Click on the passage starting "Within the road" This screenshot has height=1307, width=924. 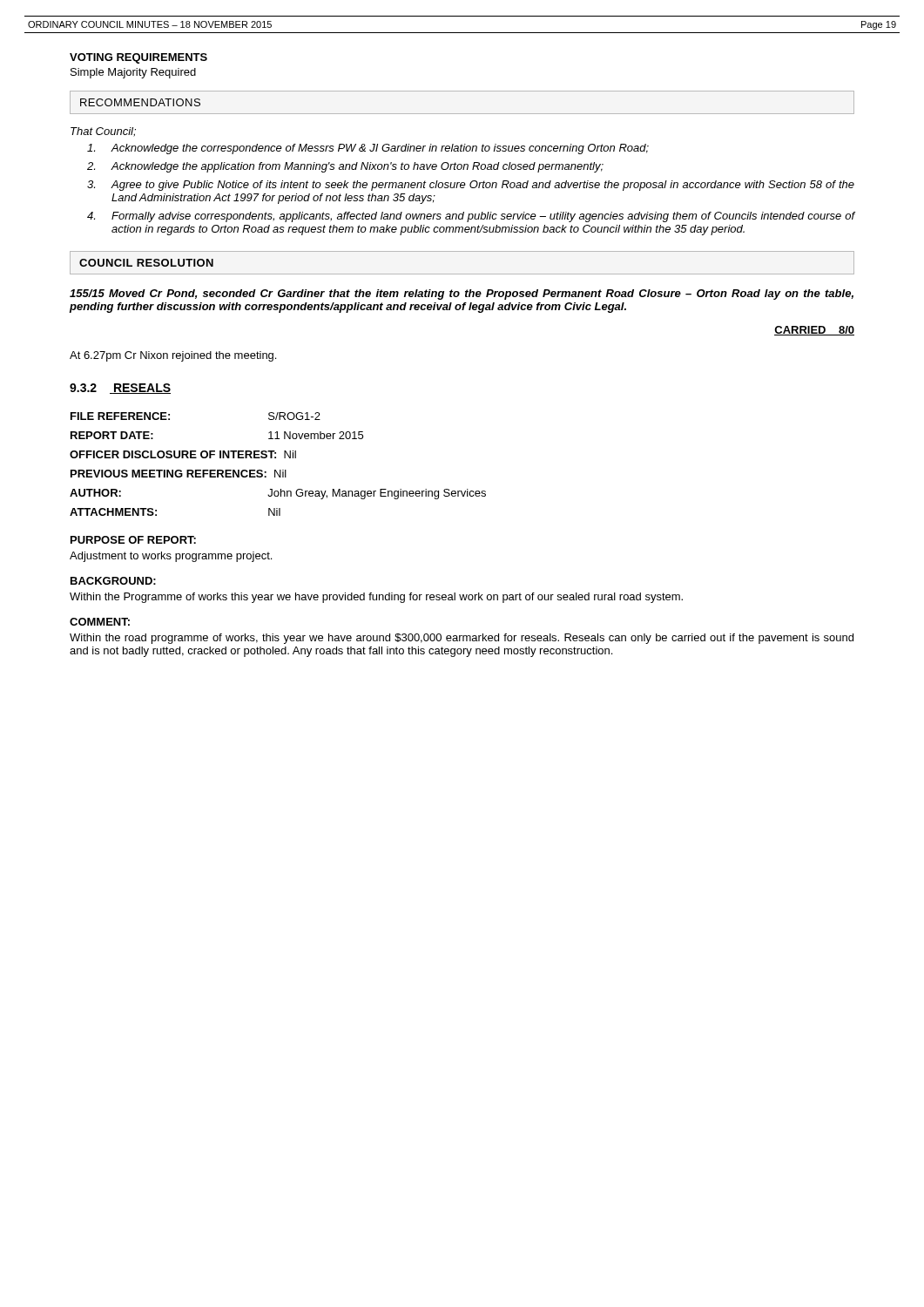[462, 644]
